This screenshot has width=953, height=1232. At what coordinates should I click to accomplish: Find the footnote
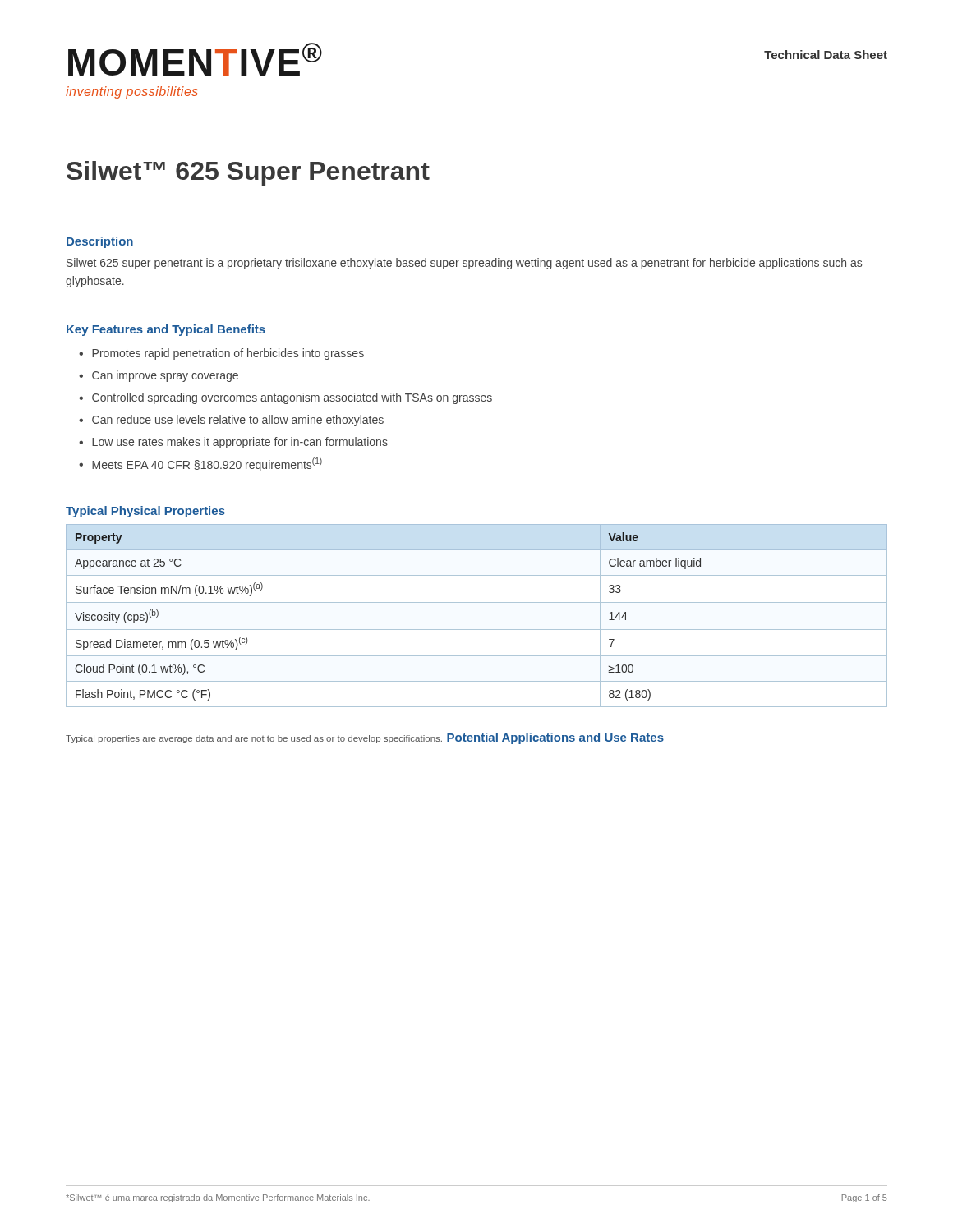pos(254,739)
